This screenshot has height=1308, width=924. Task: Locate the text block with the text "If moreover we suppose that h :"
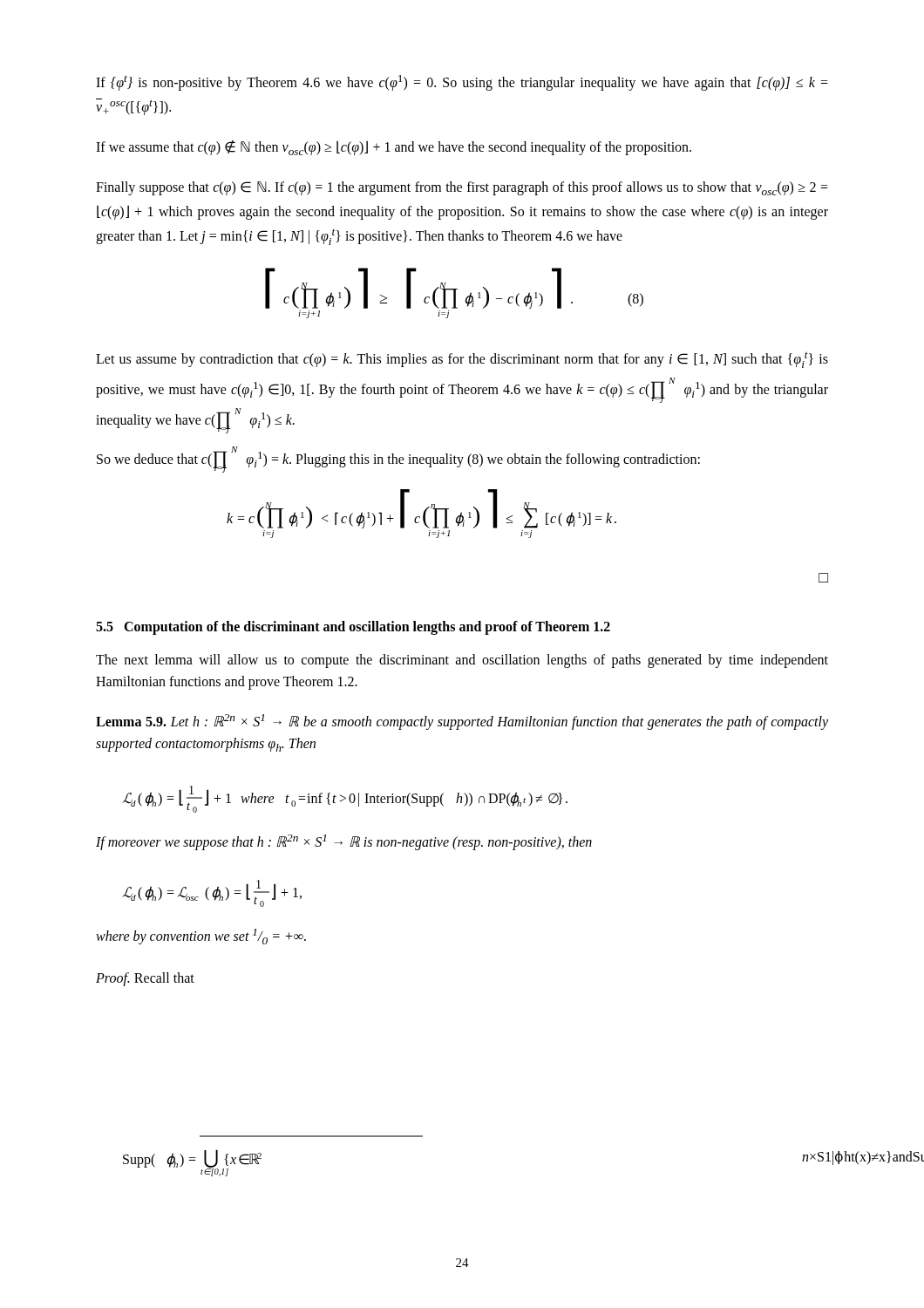(344, 840)
